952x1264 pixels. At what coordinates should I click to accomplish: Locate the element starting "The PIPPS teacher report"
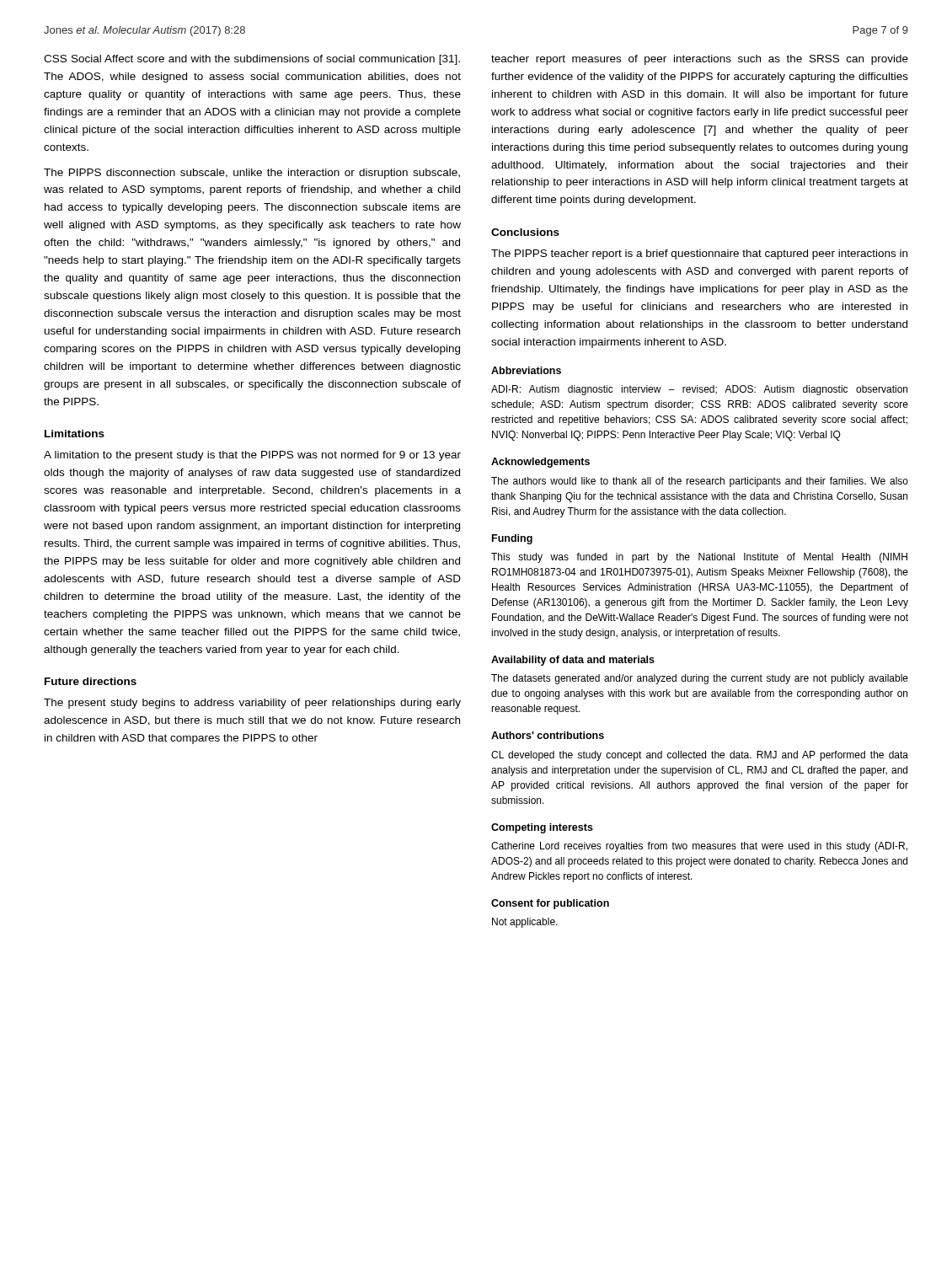click(700, 298)
